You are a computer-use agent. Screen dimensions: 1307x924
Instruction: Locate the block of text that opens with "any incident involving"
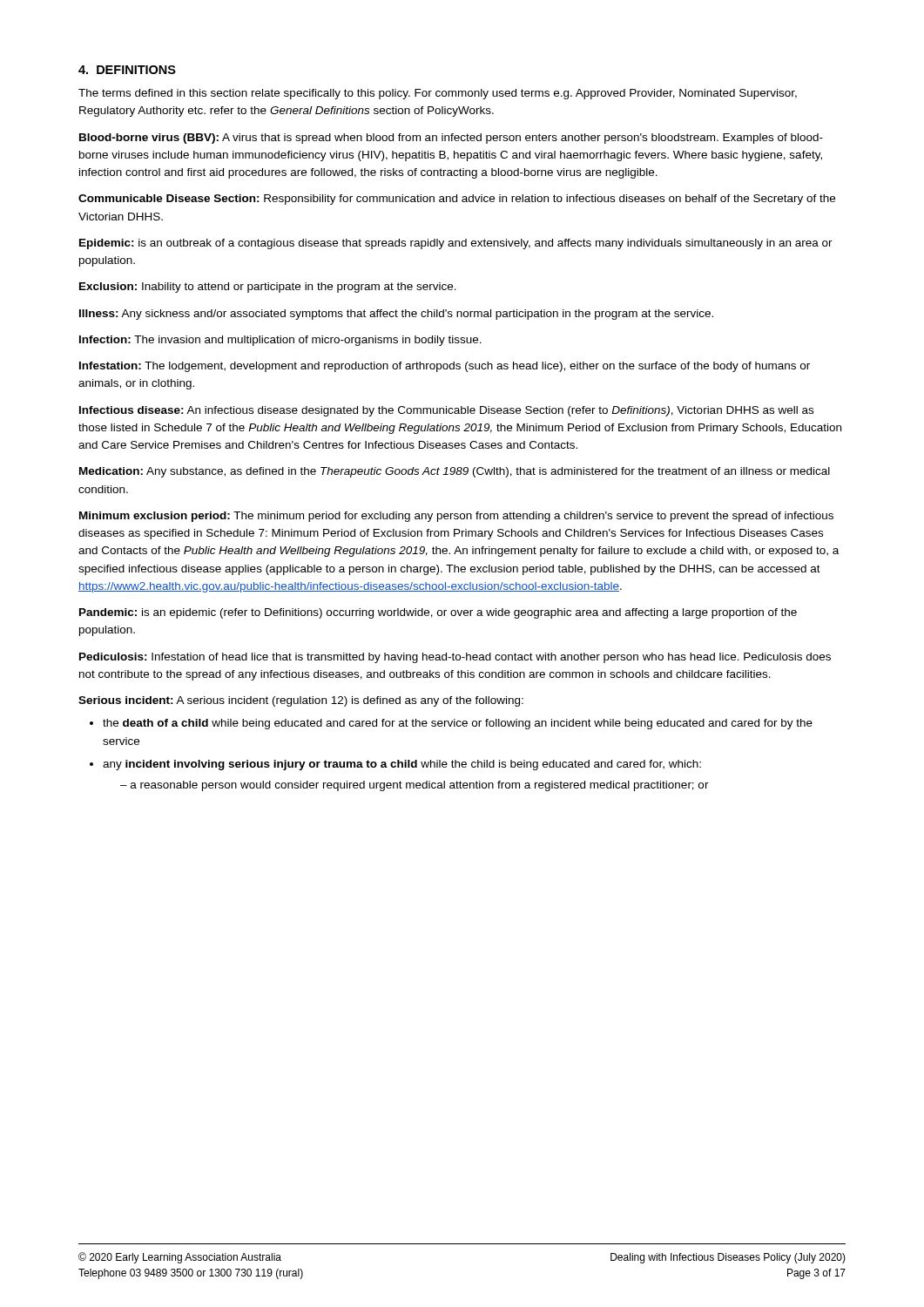pyautogui.click(x=474, y=776)
